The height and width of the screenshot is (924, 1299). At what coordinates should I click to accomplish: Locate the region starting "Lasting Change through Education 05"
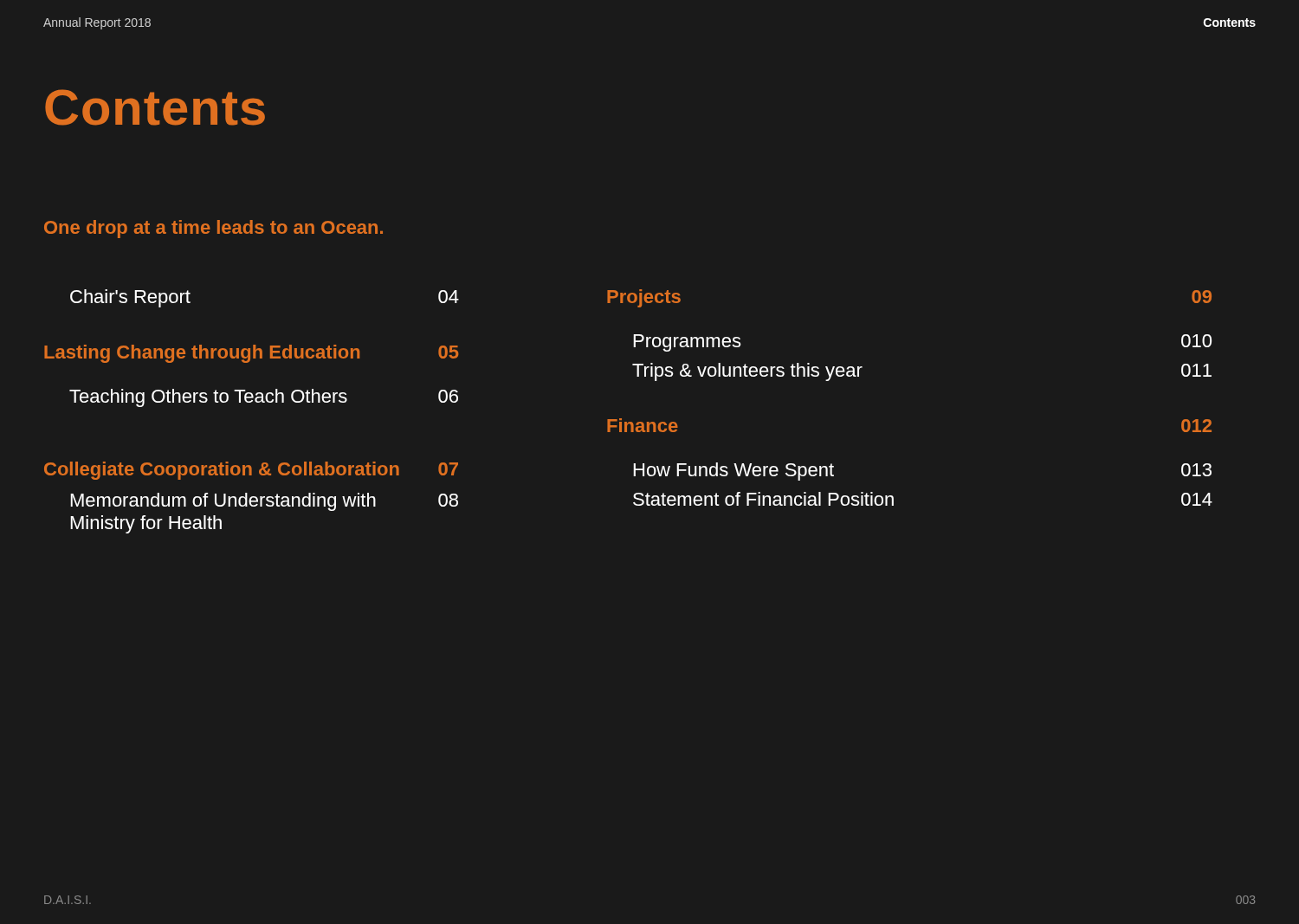[251, 352]
